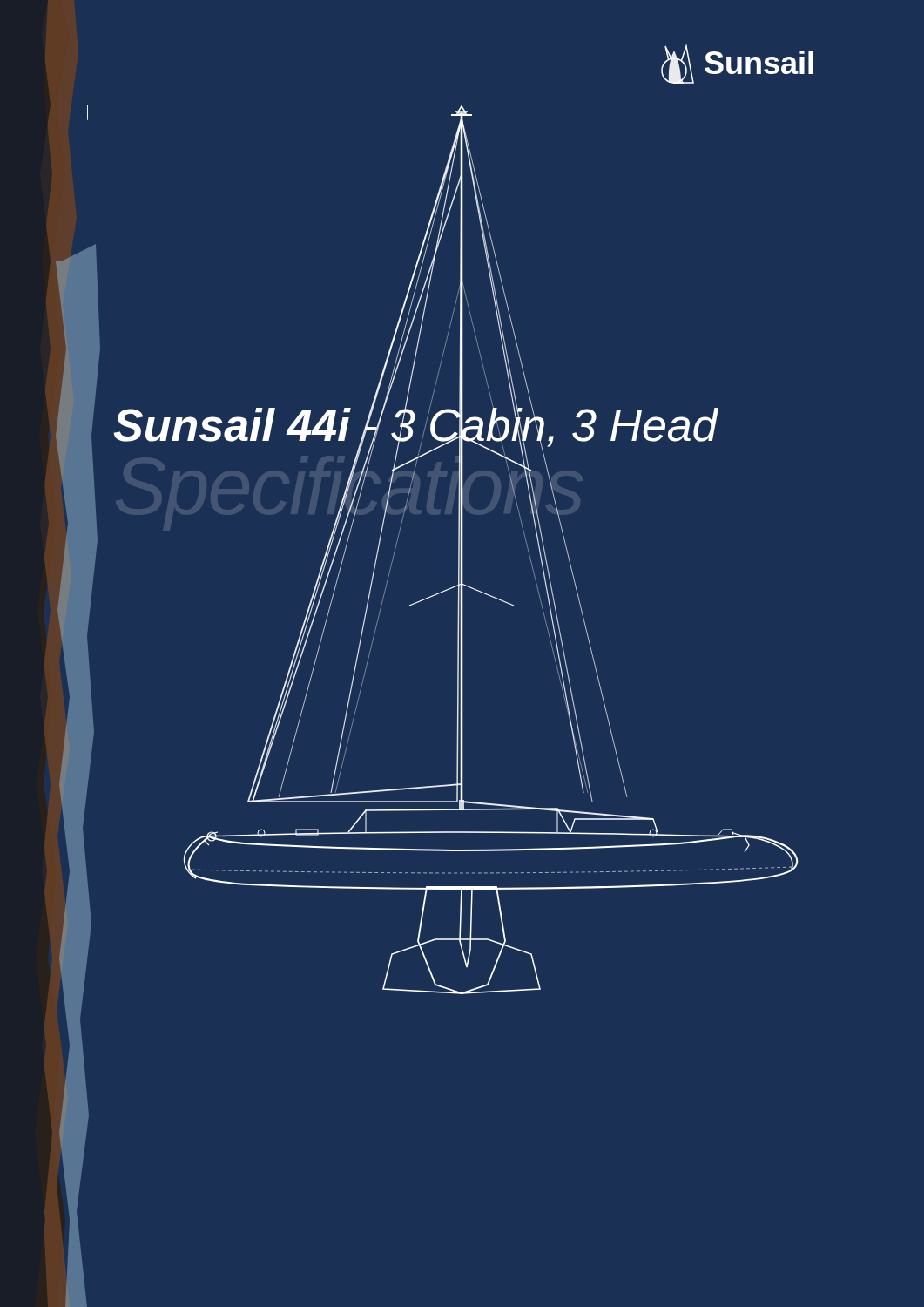
Task: Click on the illustration
Action: pyautogui.click(x=462, y=654)
